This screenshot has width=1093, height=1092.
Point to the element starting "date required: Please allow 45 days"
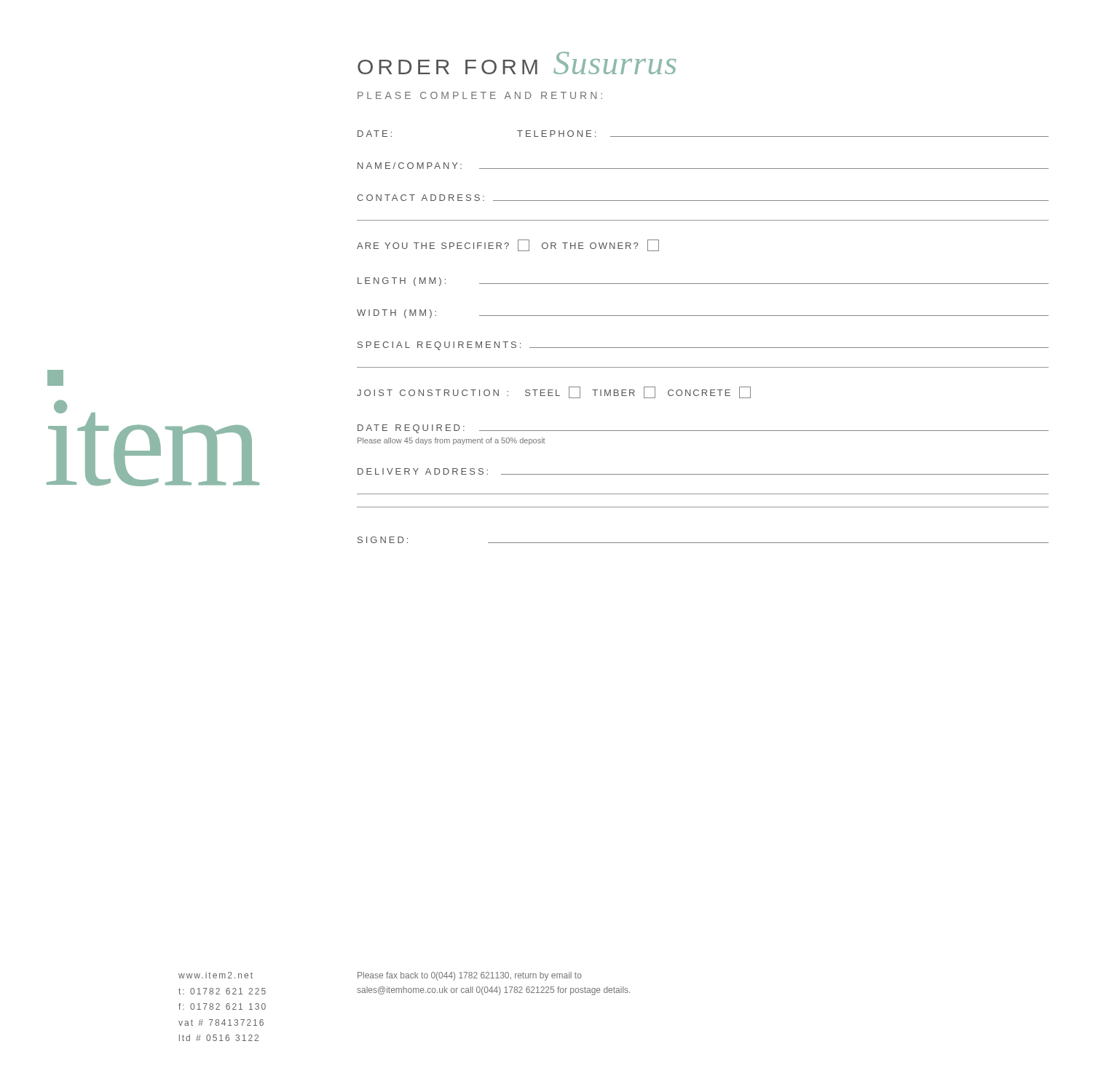(x=703, y=431)
